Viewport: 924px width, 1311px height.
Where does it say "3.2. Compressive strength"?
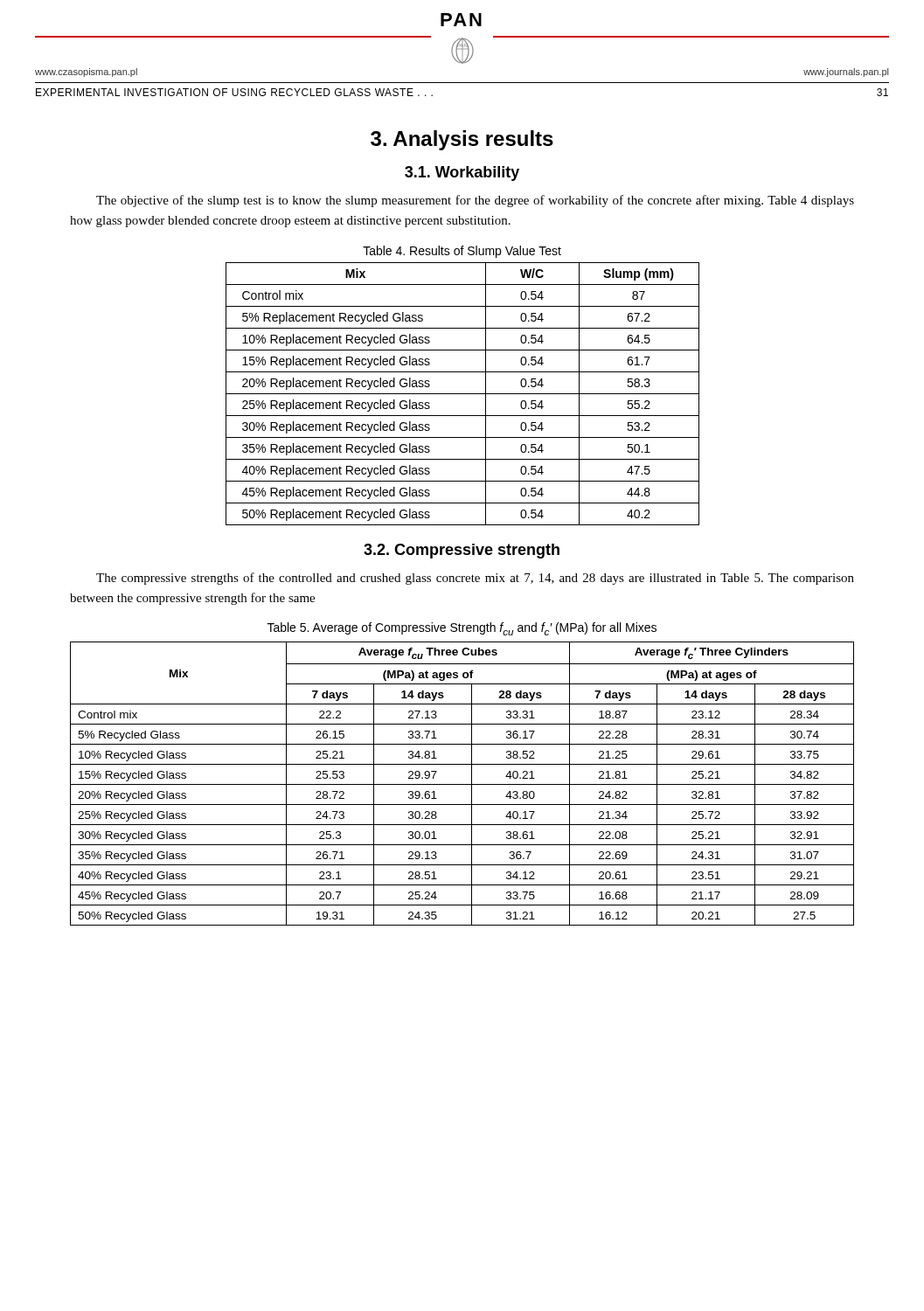tap(462, 550)
